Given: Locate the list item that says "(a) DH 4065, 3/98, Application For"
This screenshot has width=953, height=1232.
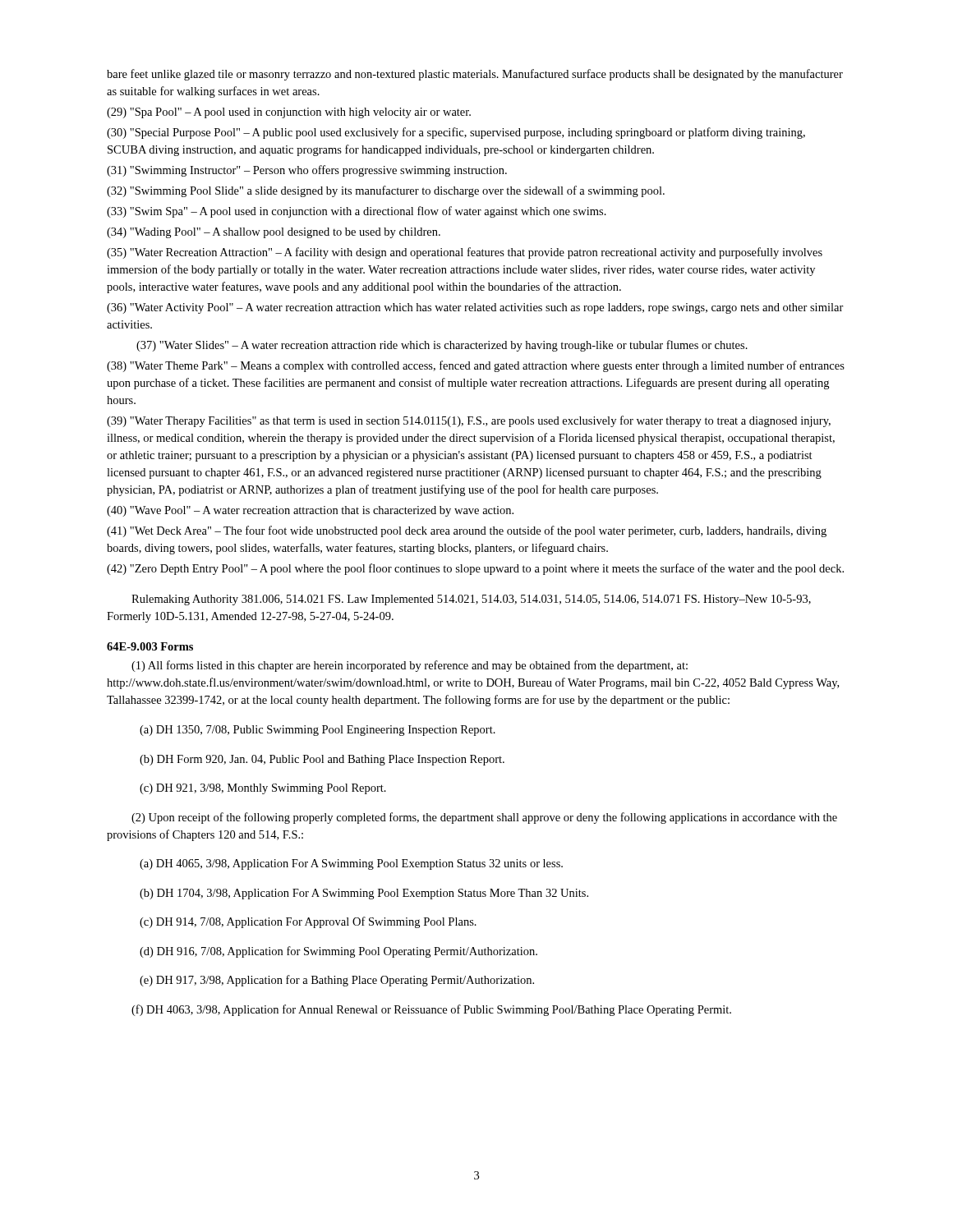Looking at the screenshot, I should coord(476,864).
